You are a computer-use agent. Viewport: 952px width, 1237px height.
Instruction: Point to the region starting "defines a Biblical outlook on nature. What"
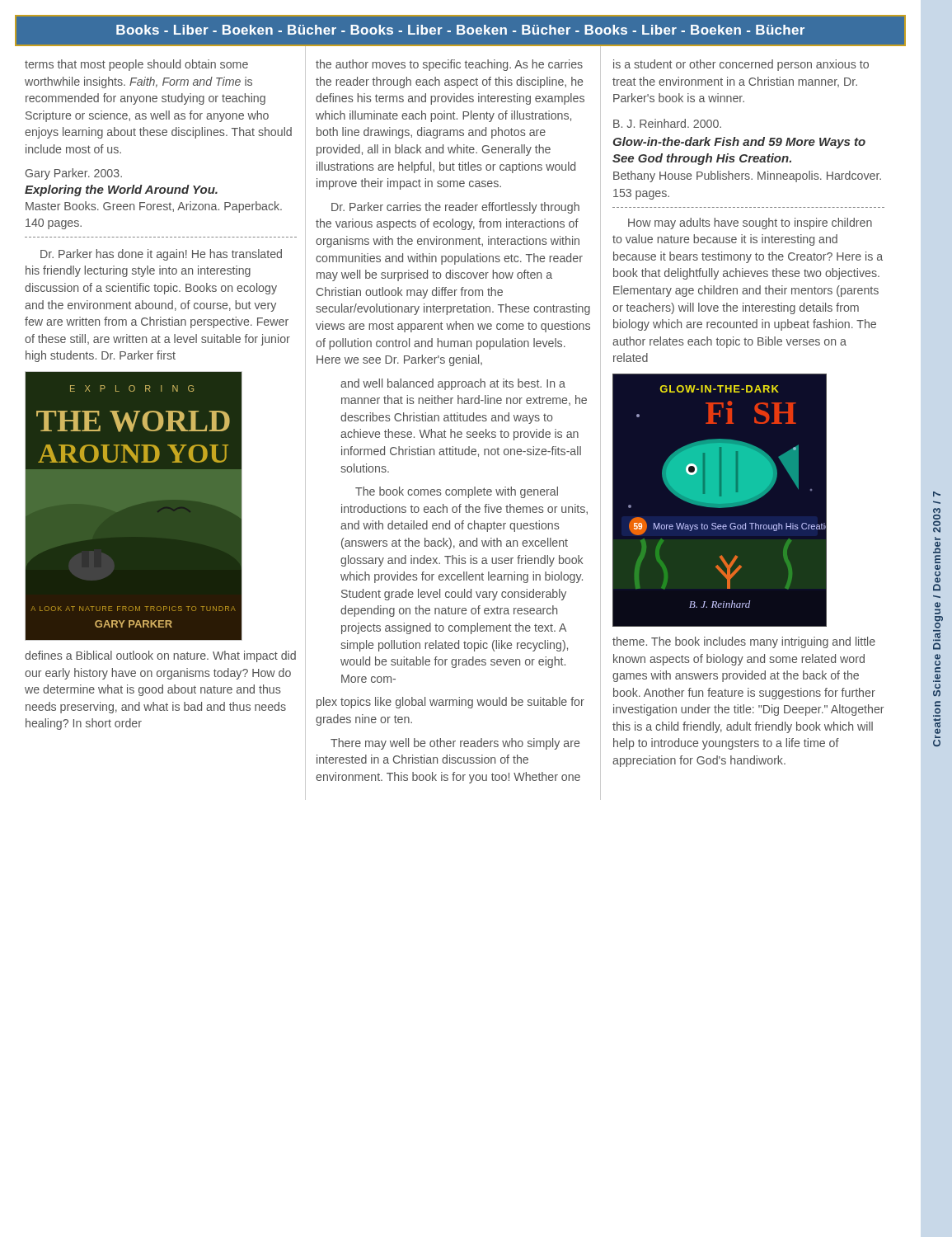pos(161,690)
